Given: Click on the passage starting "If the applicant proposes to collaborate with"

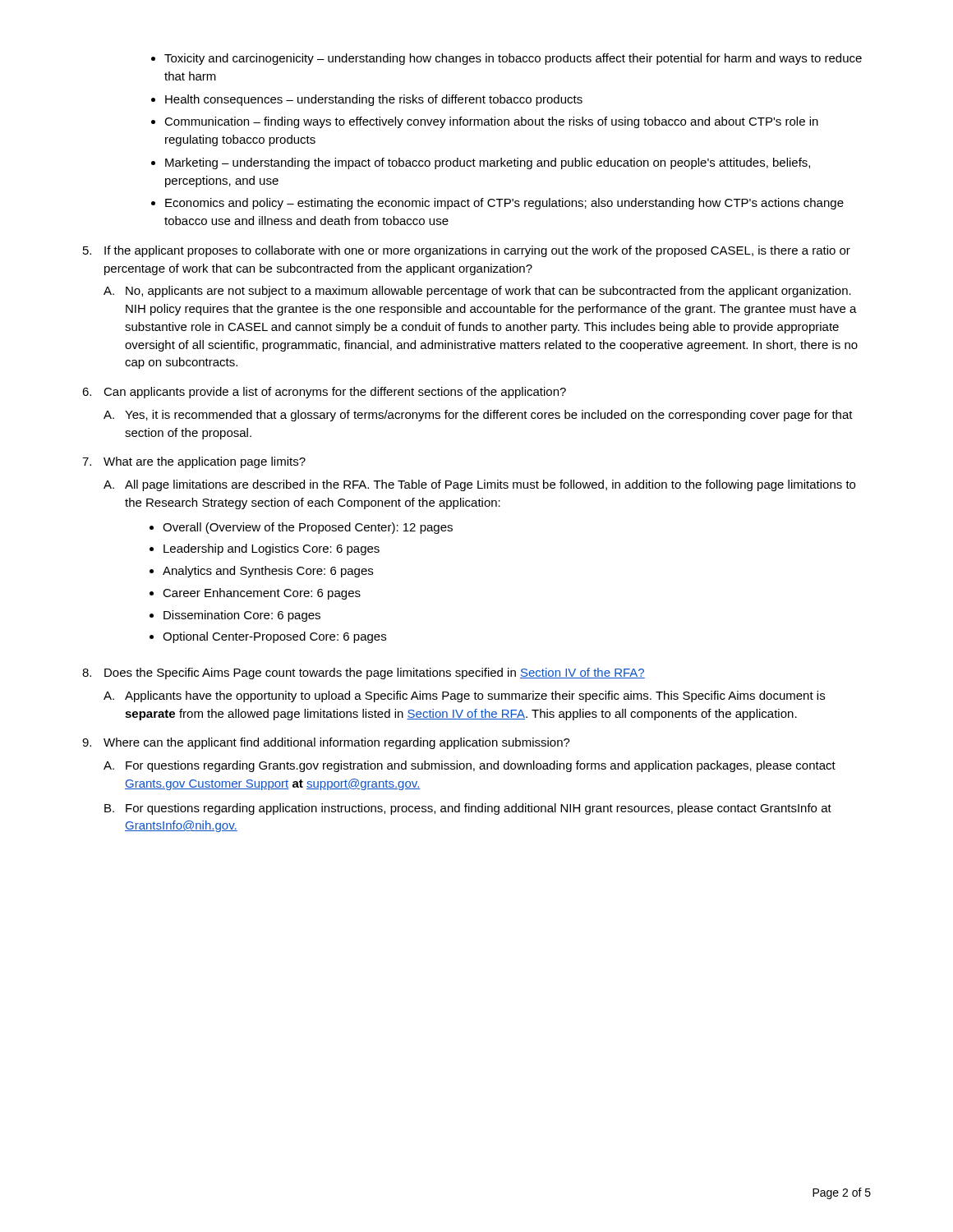Looking at the screenshot, I should coord(476,259).
